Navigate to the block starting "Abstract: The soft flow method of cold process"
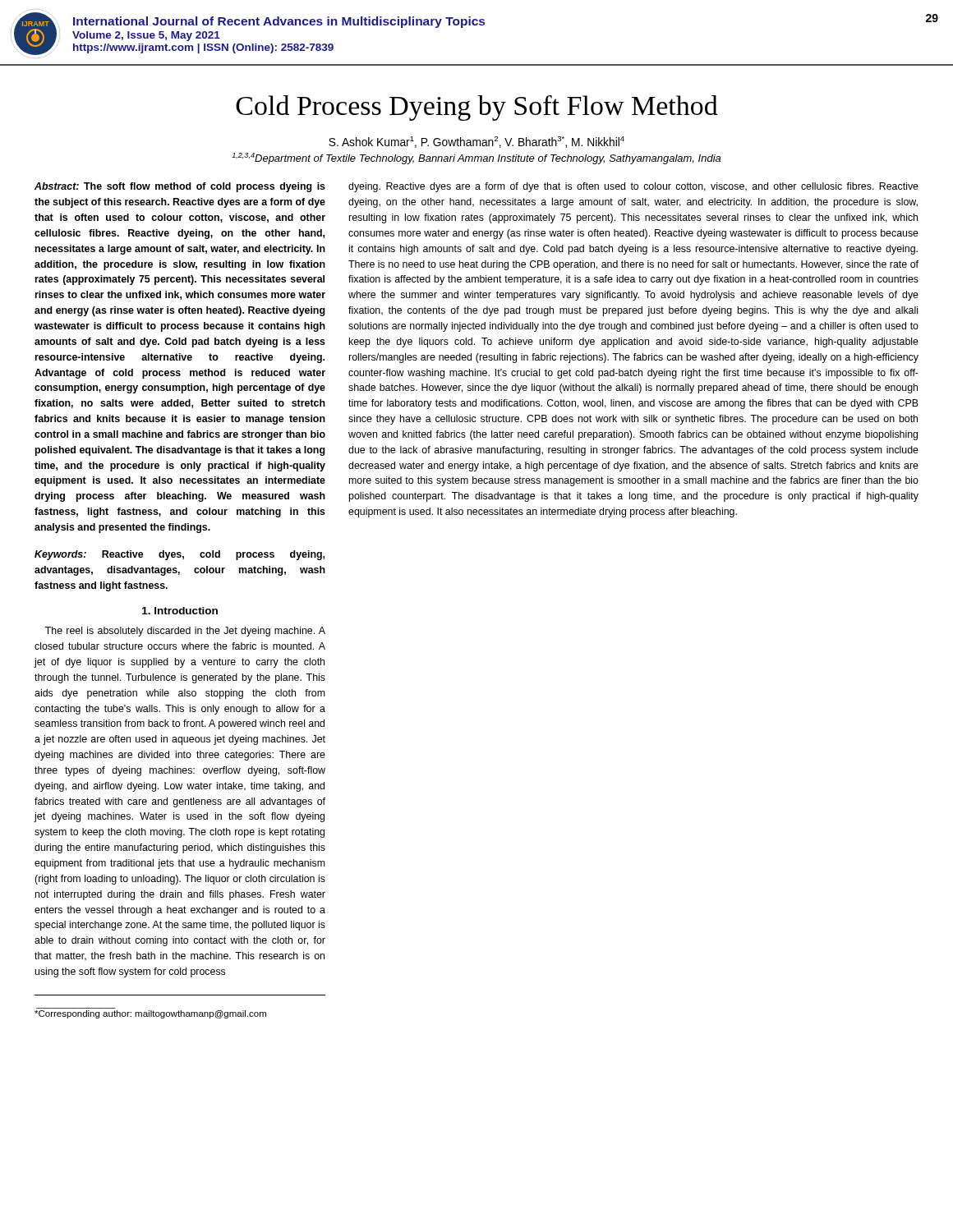 (x=180, y=357)
